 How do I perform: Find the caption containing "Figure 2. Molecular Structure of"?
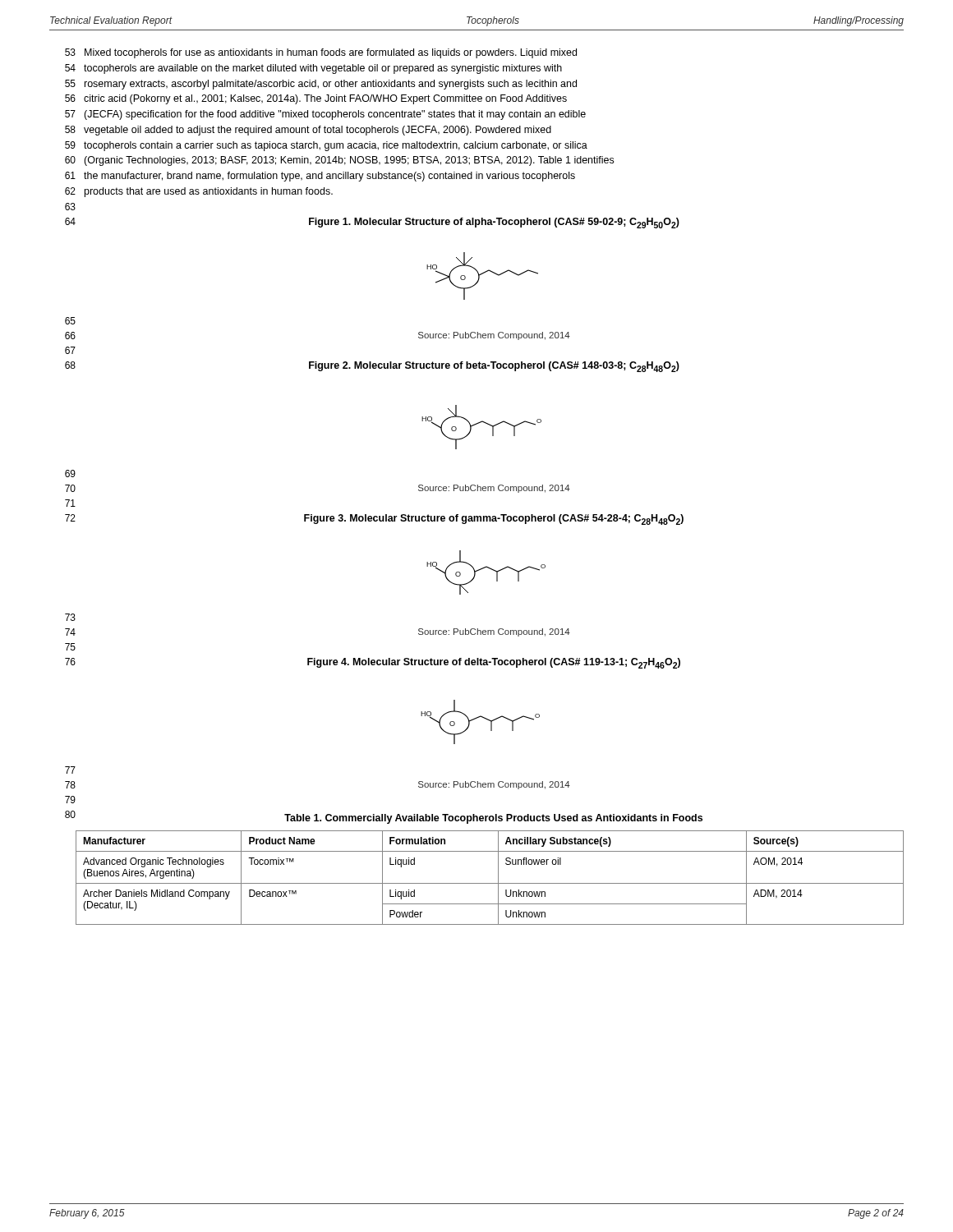point(494,367)
